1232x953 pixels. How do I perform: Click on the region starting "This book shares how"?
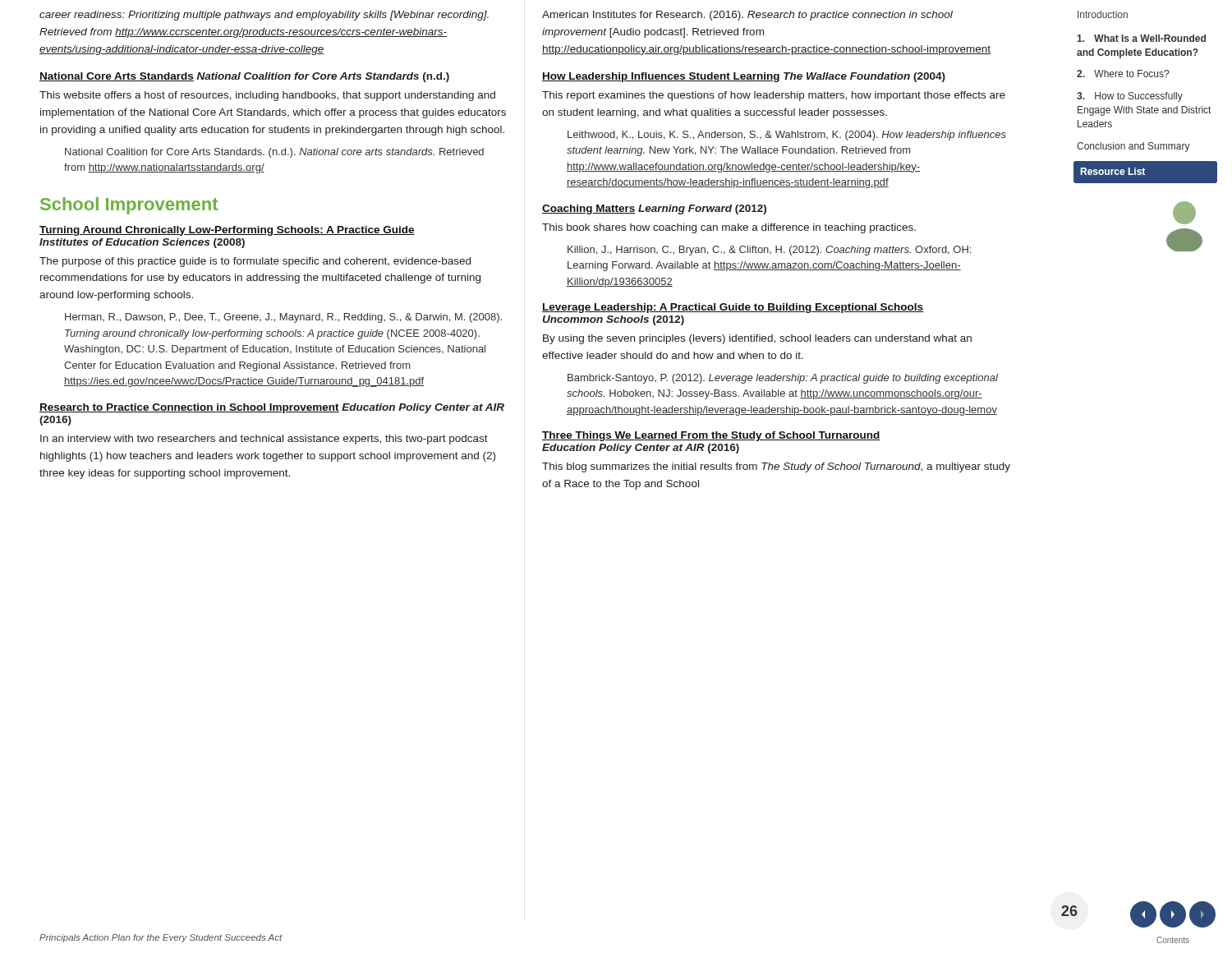(x=729, y=227)
